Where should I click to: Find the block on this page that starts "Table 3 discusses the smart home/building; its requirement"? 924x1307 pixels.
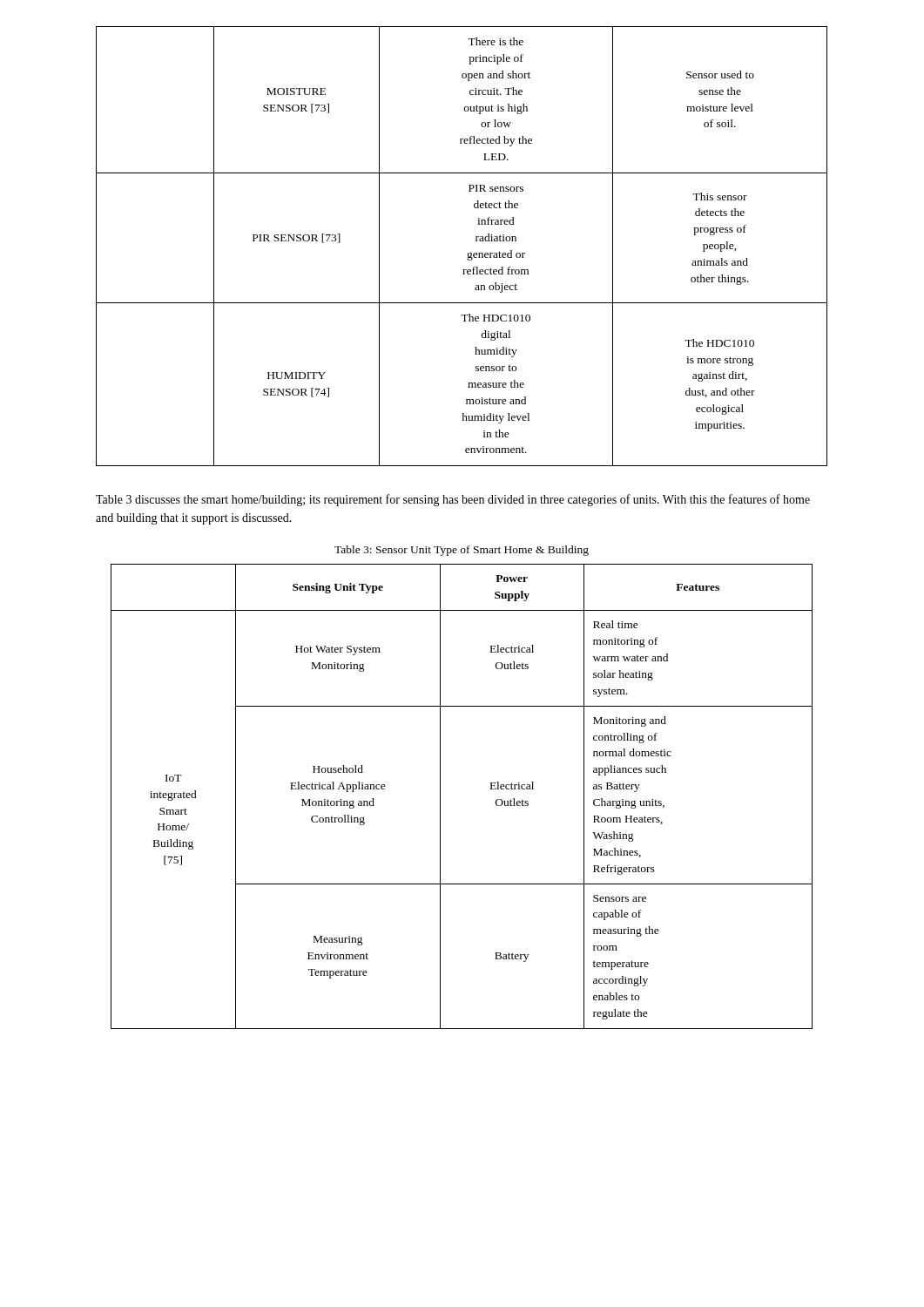(x=462, y=509)
